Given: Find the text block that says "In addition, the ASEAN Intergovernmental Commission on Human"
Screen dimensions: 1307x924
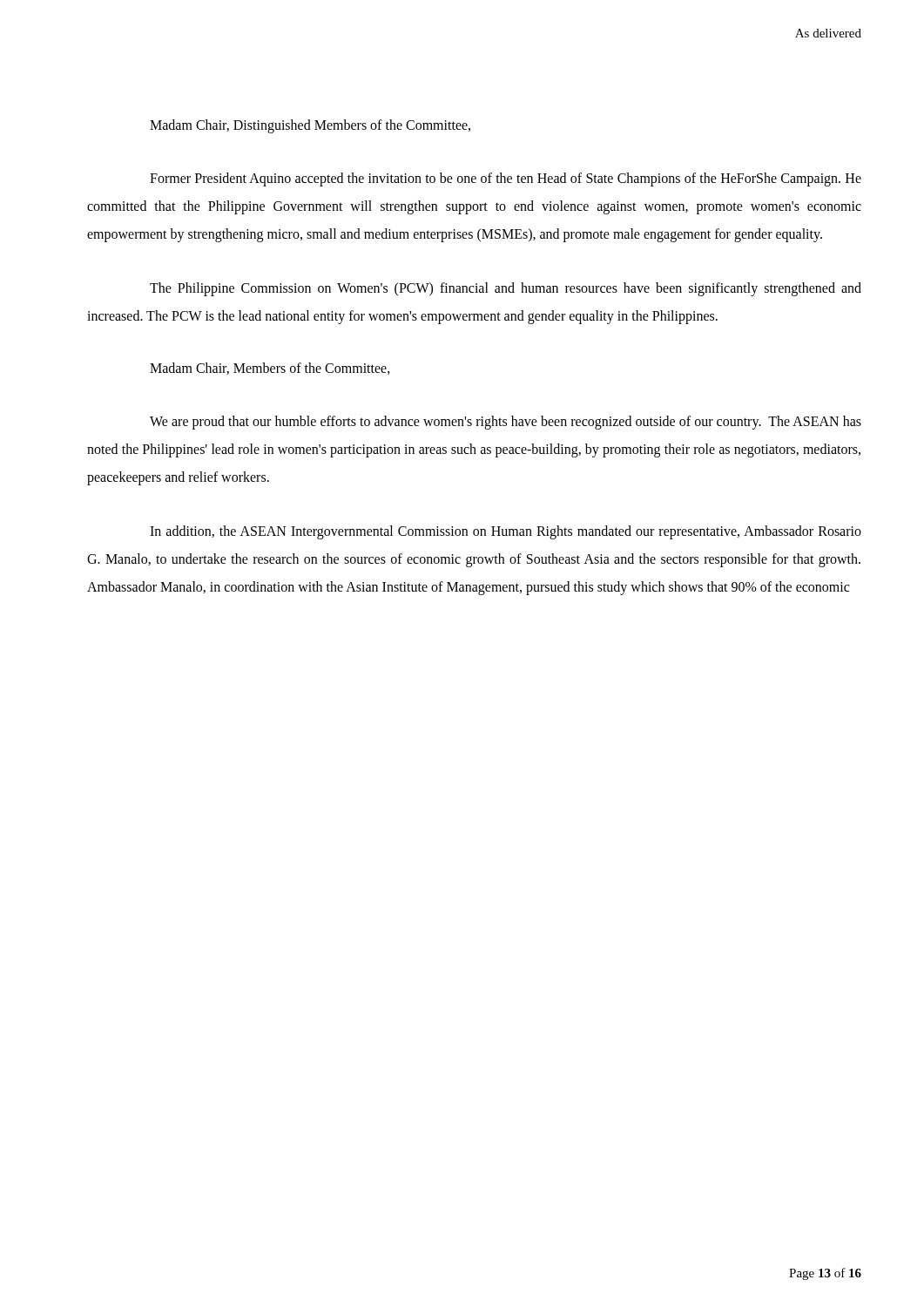Looking at the screenshot, I should [474, 559].
